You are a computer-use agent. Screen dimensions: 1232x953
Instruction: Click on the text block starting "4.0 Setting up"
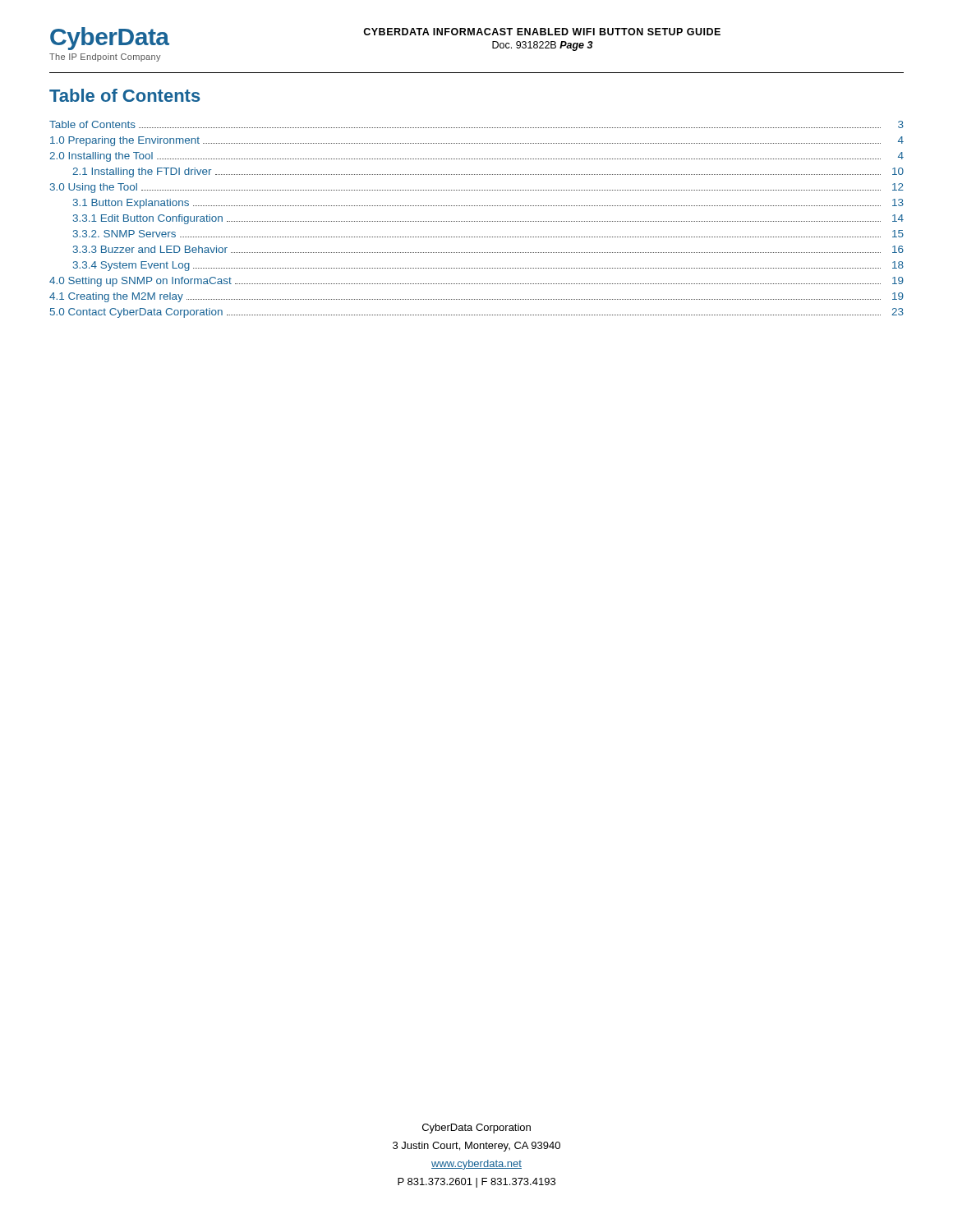pos(476,281)
